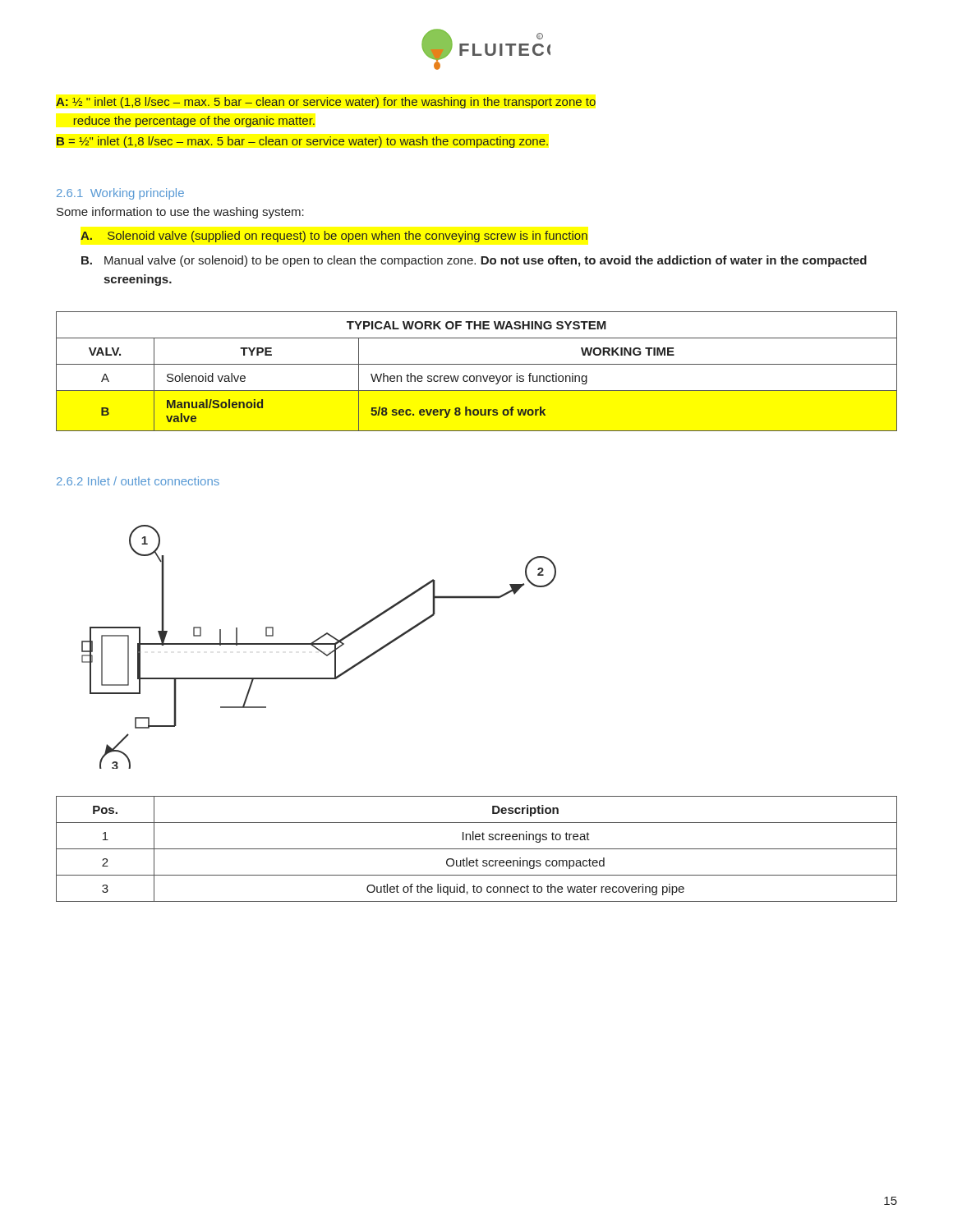
Task: Click on the table containing "Inlet screenings to treat"
Action: tap(476, 849)
